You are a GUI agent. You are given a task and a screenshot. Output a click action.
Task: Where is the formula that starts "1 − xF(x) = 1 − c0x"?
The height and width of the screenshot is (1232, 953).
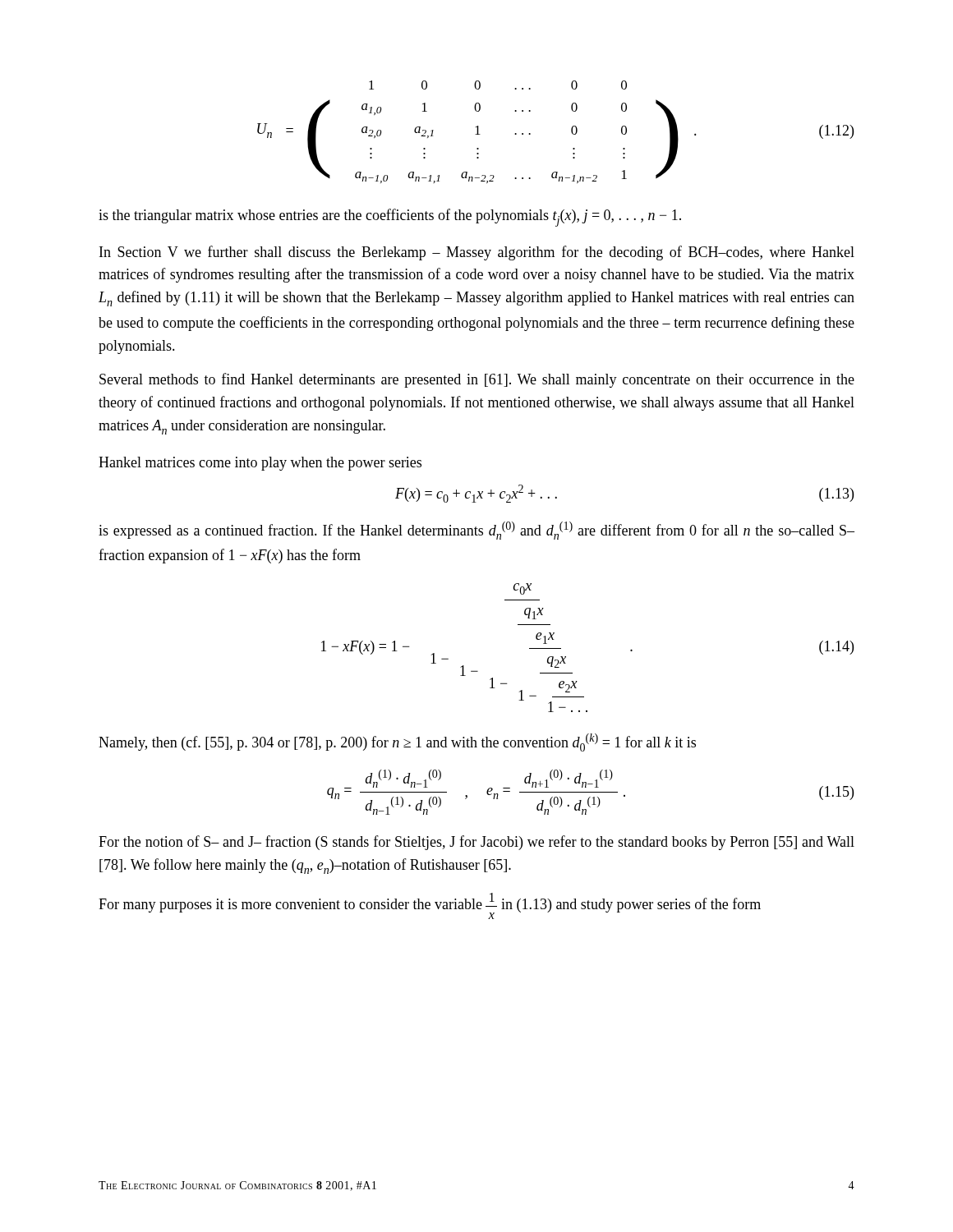(x=523, y=589)
